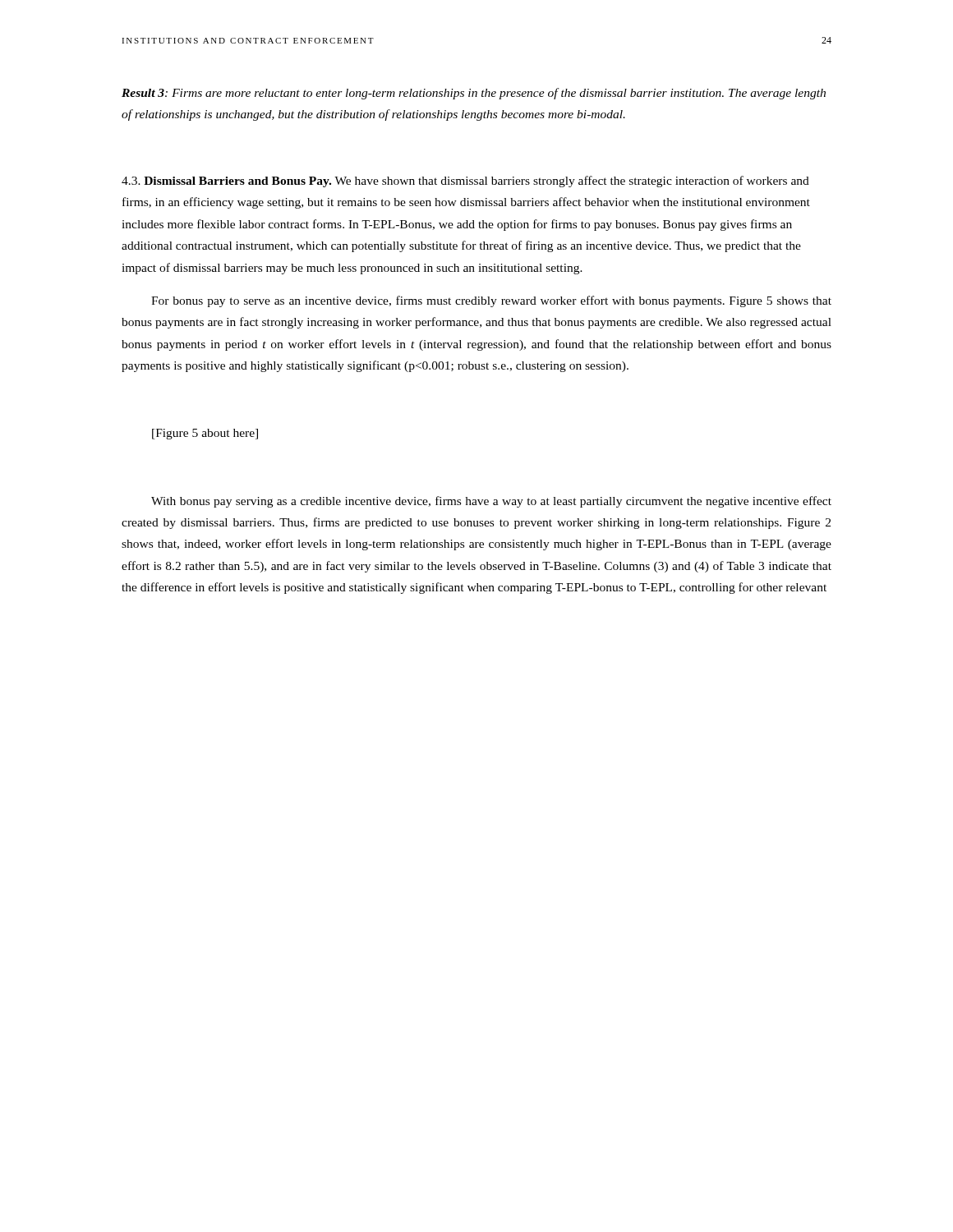
Task: Click the passage that begins "Result 3: Firms are more"
Action: click(x=476, y=103)
